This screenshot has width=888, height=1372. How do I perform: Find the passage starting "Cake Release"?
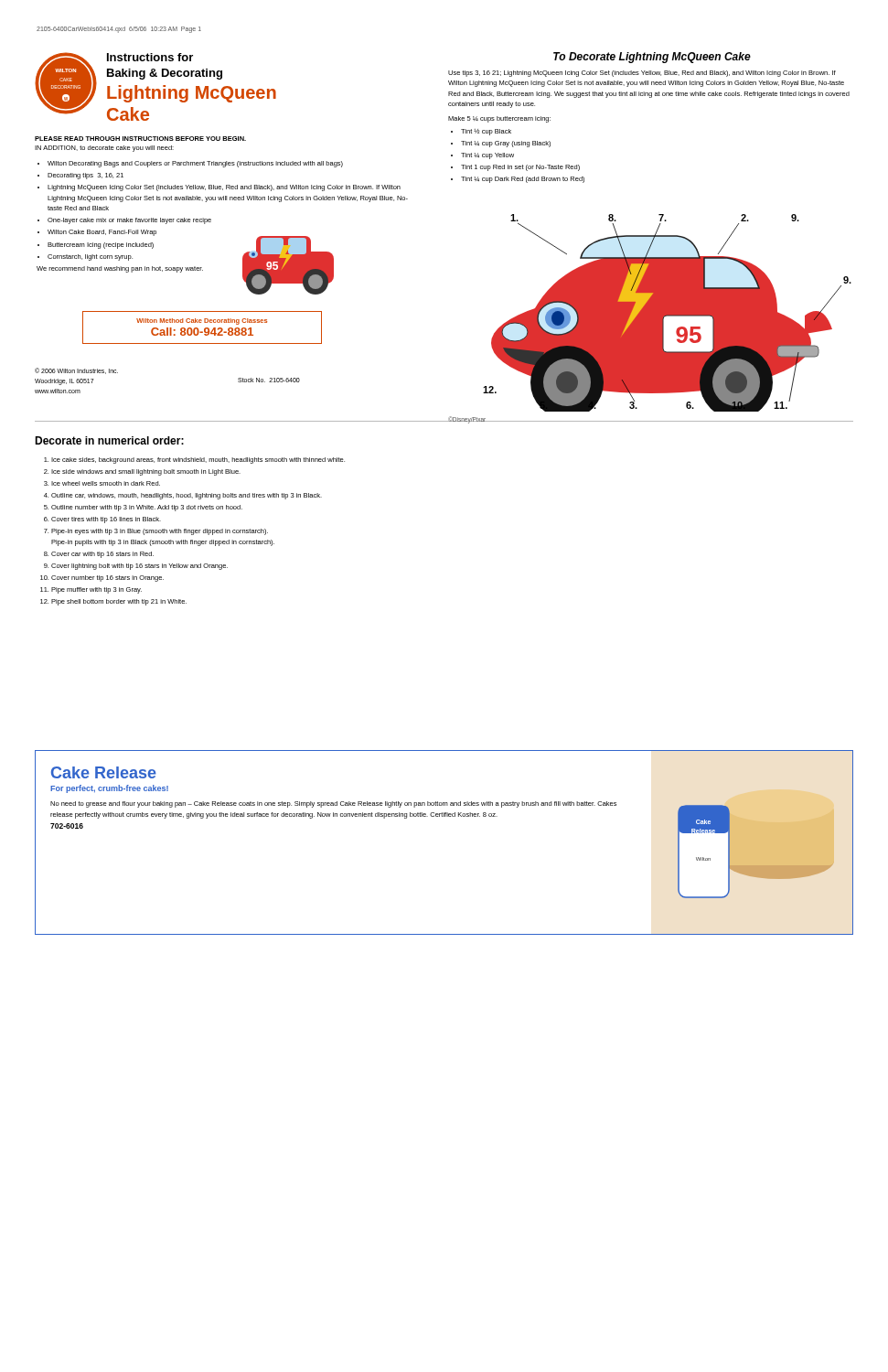103,773
